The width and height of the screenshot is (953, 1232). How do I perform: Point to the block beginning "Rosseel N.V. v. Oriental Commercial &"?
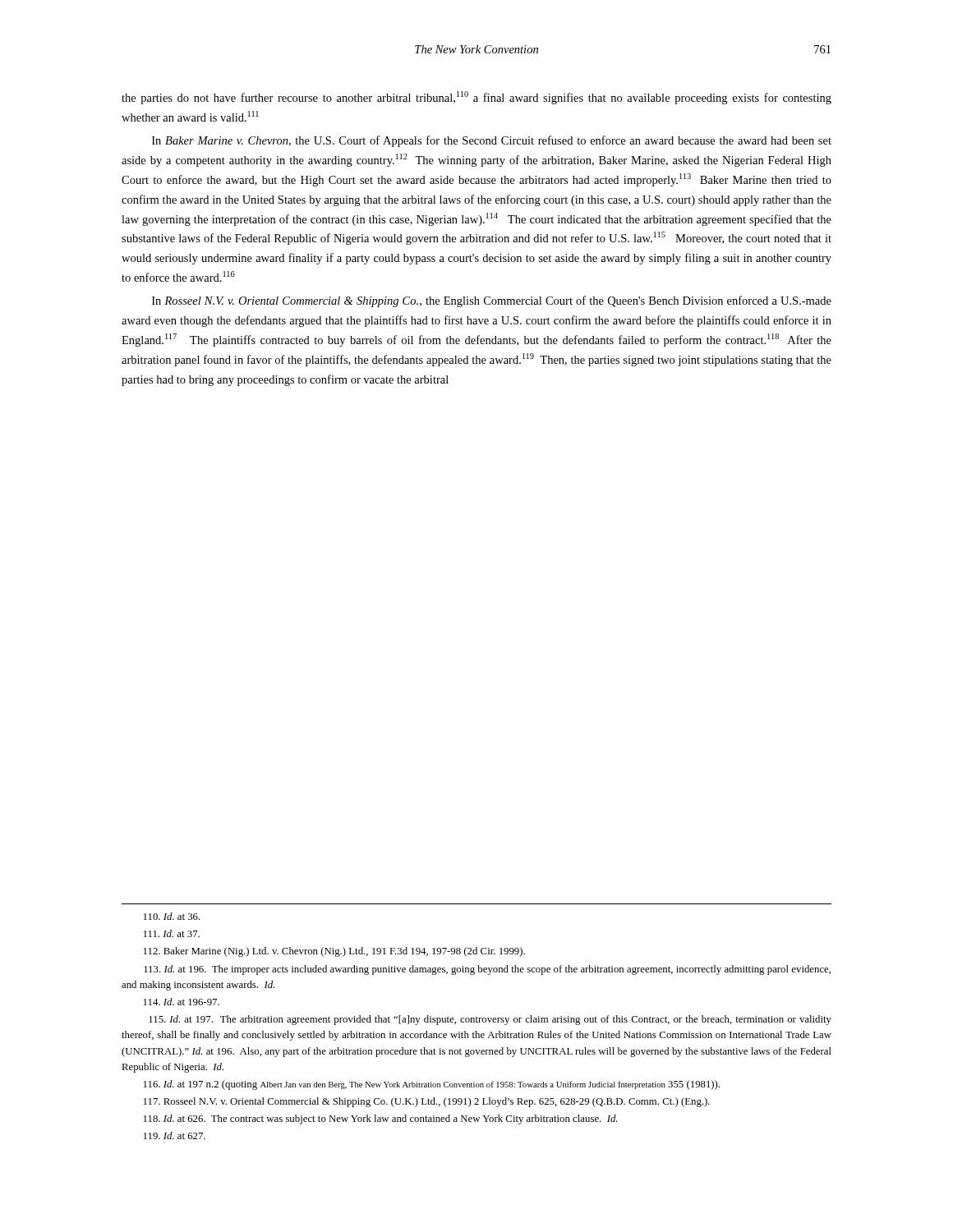(x=416, y=1101)
